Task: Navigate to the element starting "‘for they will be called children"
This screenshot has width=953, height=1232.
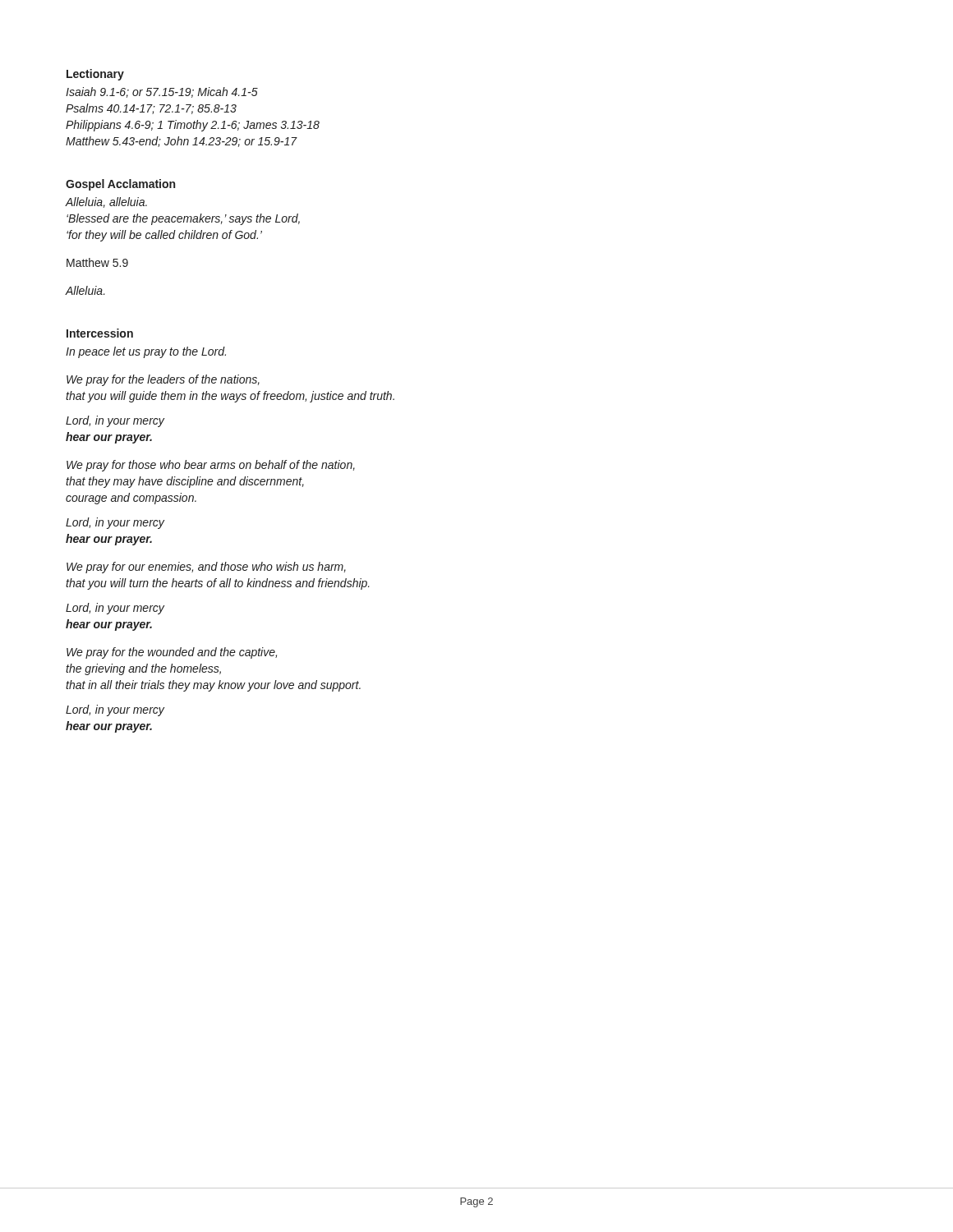Action: coord(164,235)
